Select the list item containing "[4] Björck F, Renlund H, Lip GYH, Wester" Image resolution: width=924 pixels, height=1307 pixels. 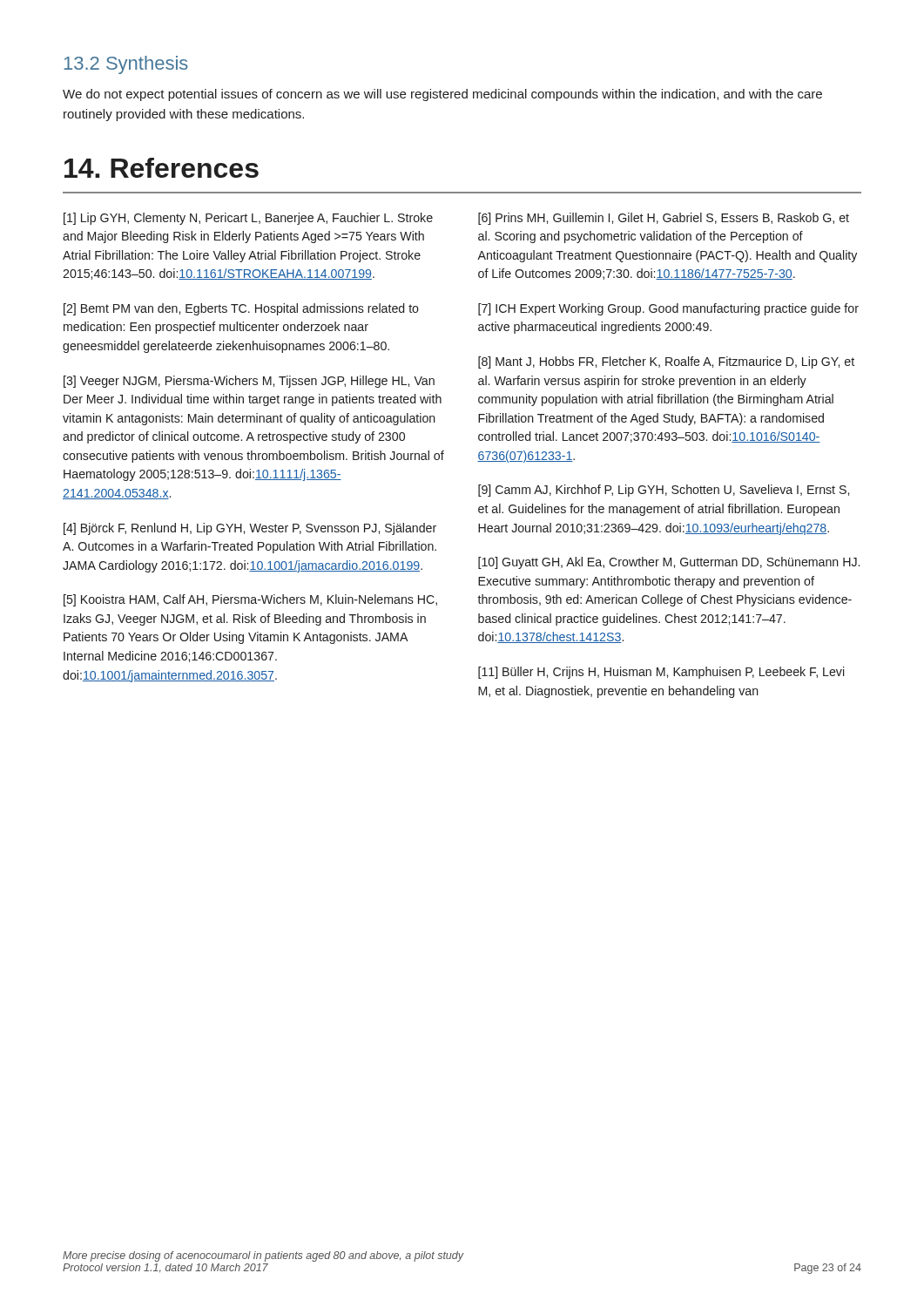coord(250,546)
